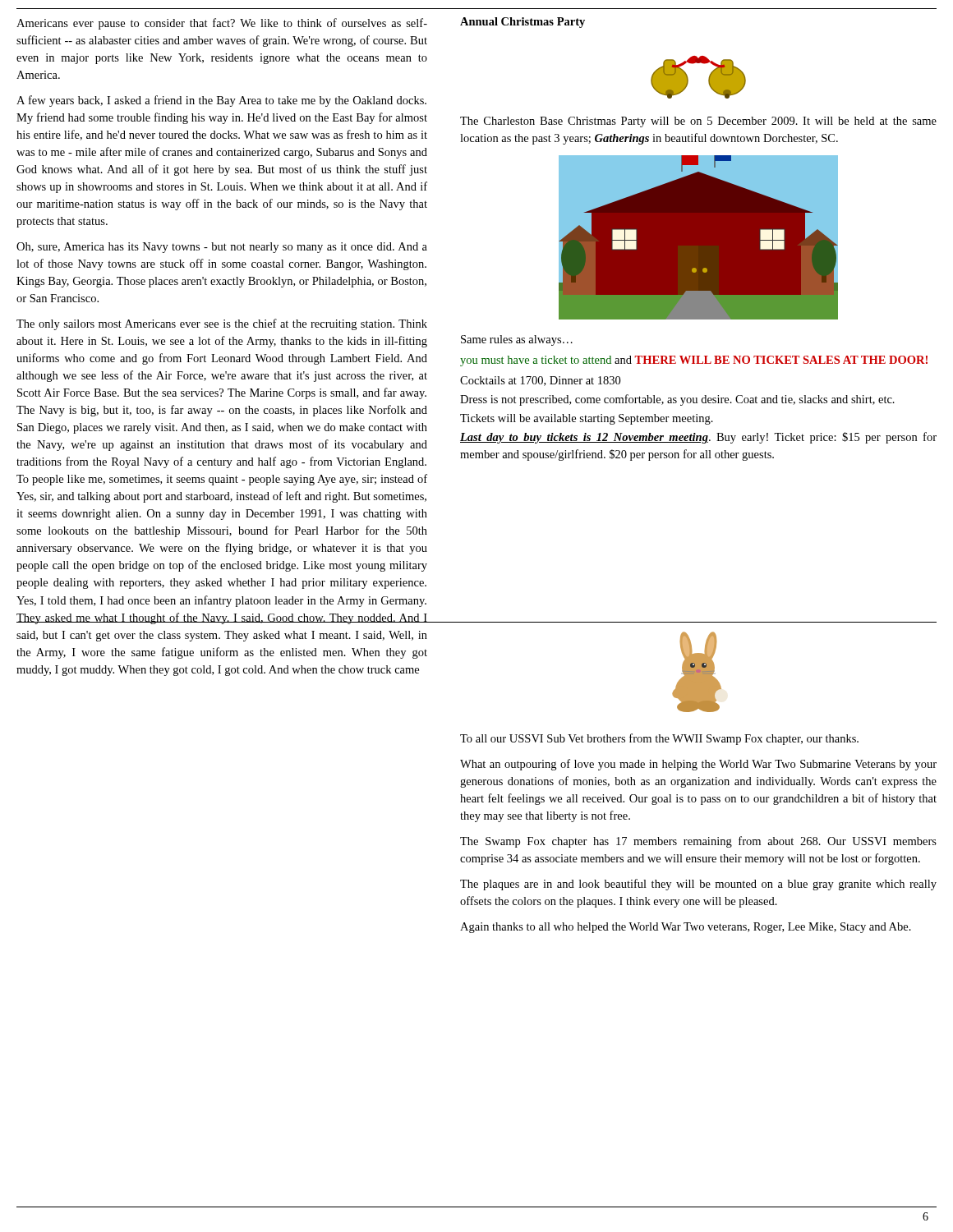Find the photo
Viewport: 953px width, 1232px height.
pos(698,239)
